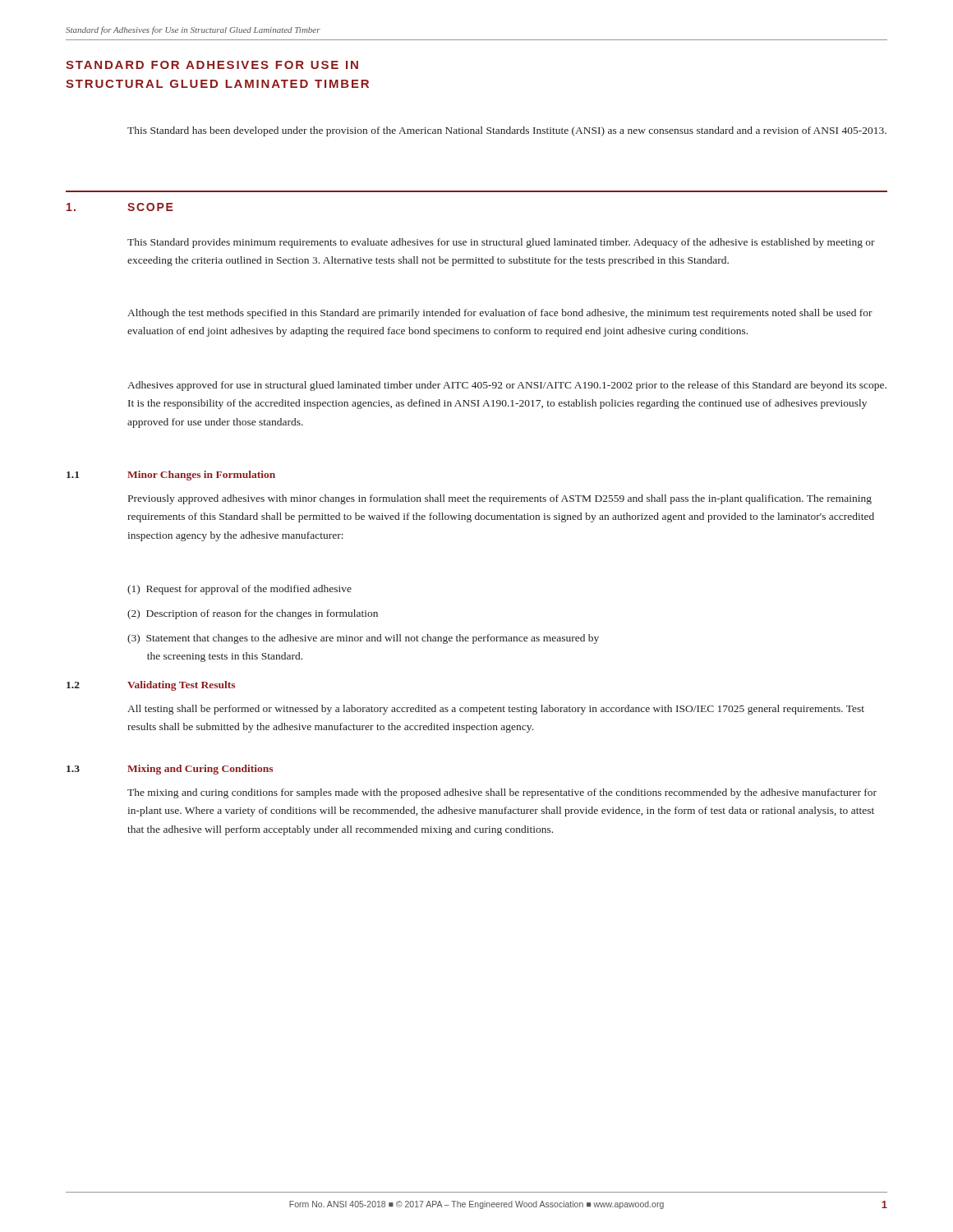Locate the block of text that opens with "Adhesives approved for use in structural glued laminated"
This screenshot has width=953, height=1232.
507,403
